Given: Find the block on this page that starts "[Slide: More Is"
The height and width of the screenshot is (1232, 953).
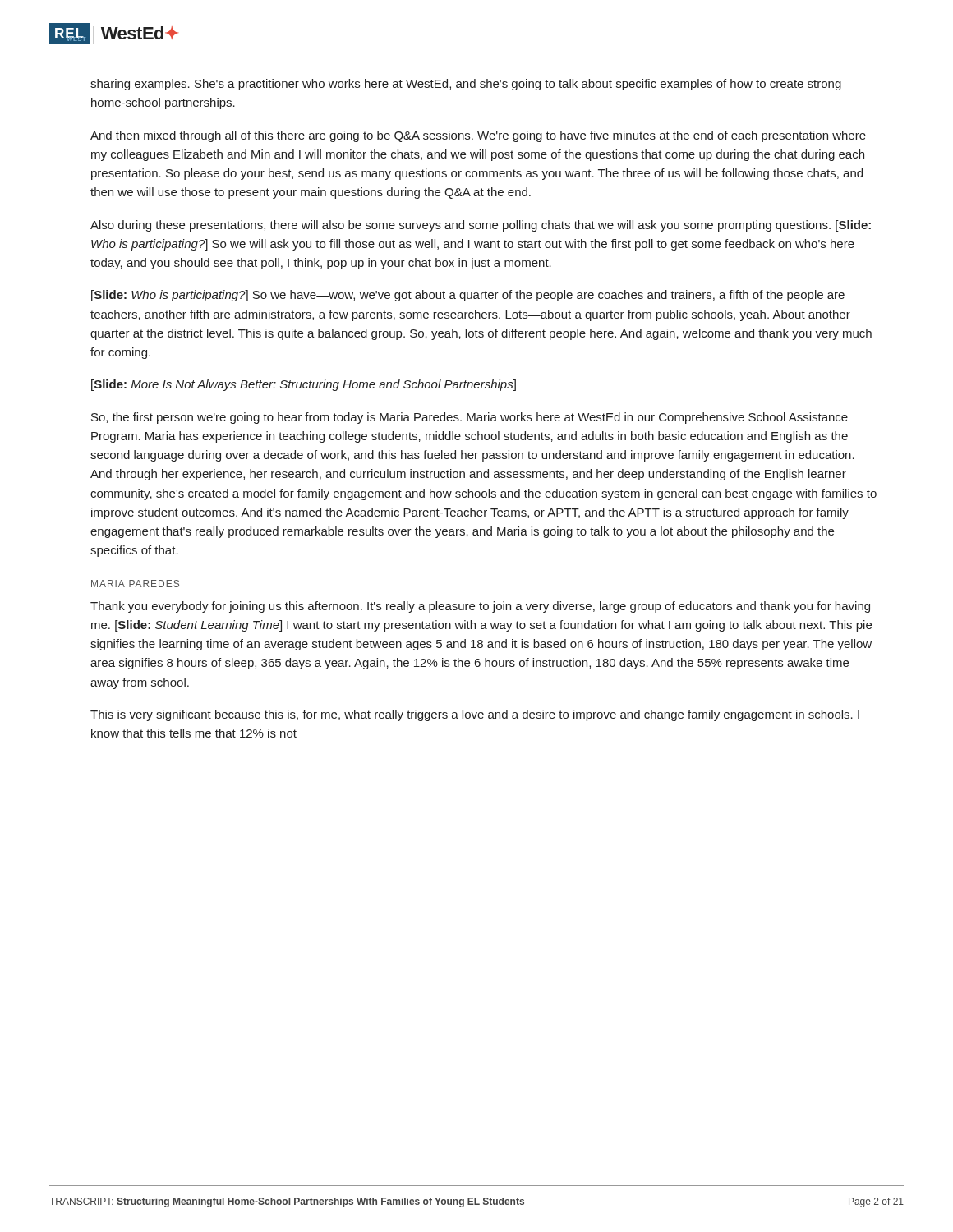Looking at the screenshot, I should [x=303, y=384].
